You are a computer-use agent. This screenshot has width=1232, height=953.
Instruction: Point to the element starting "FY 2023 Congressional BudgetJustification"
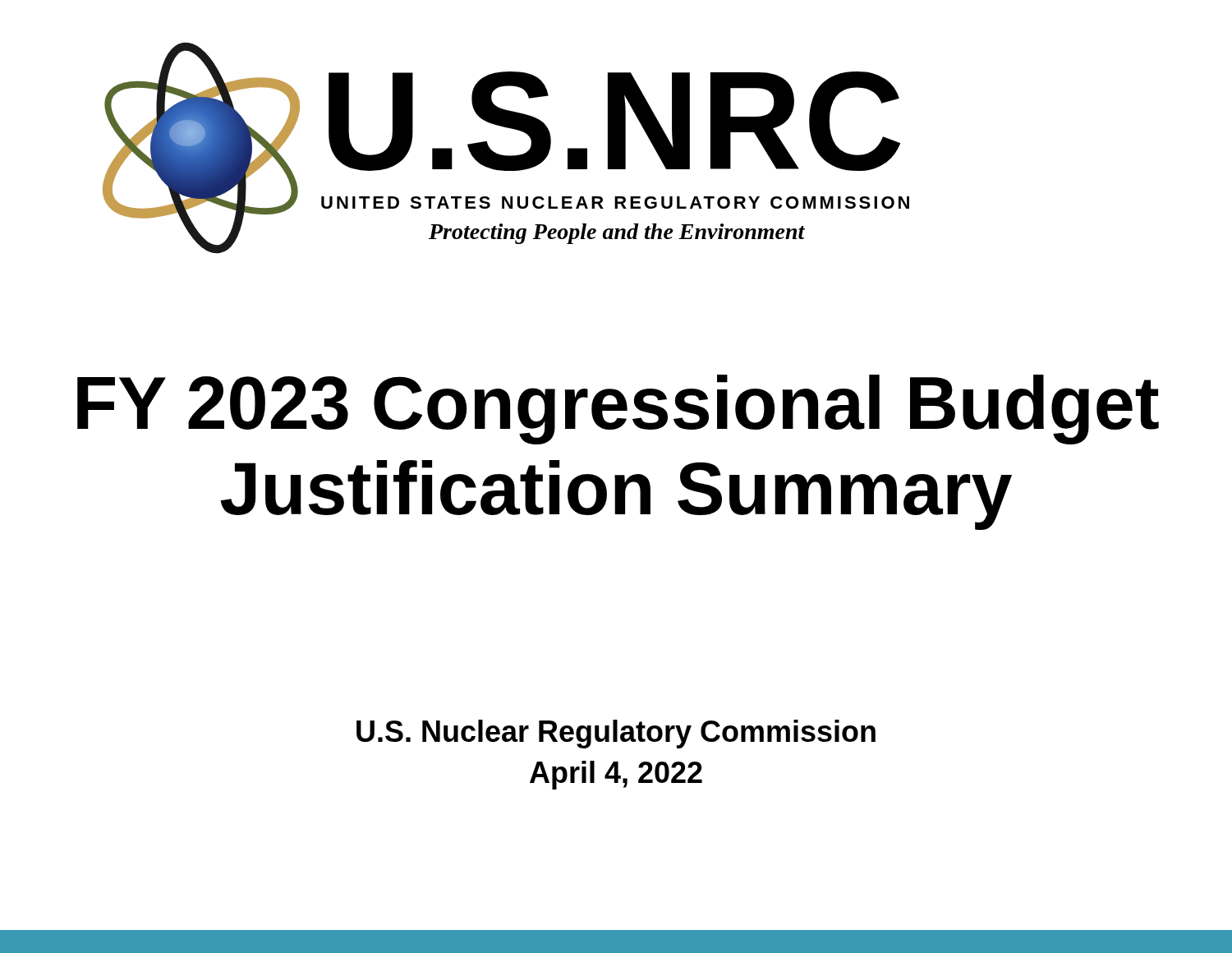(x=616, y=446)
